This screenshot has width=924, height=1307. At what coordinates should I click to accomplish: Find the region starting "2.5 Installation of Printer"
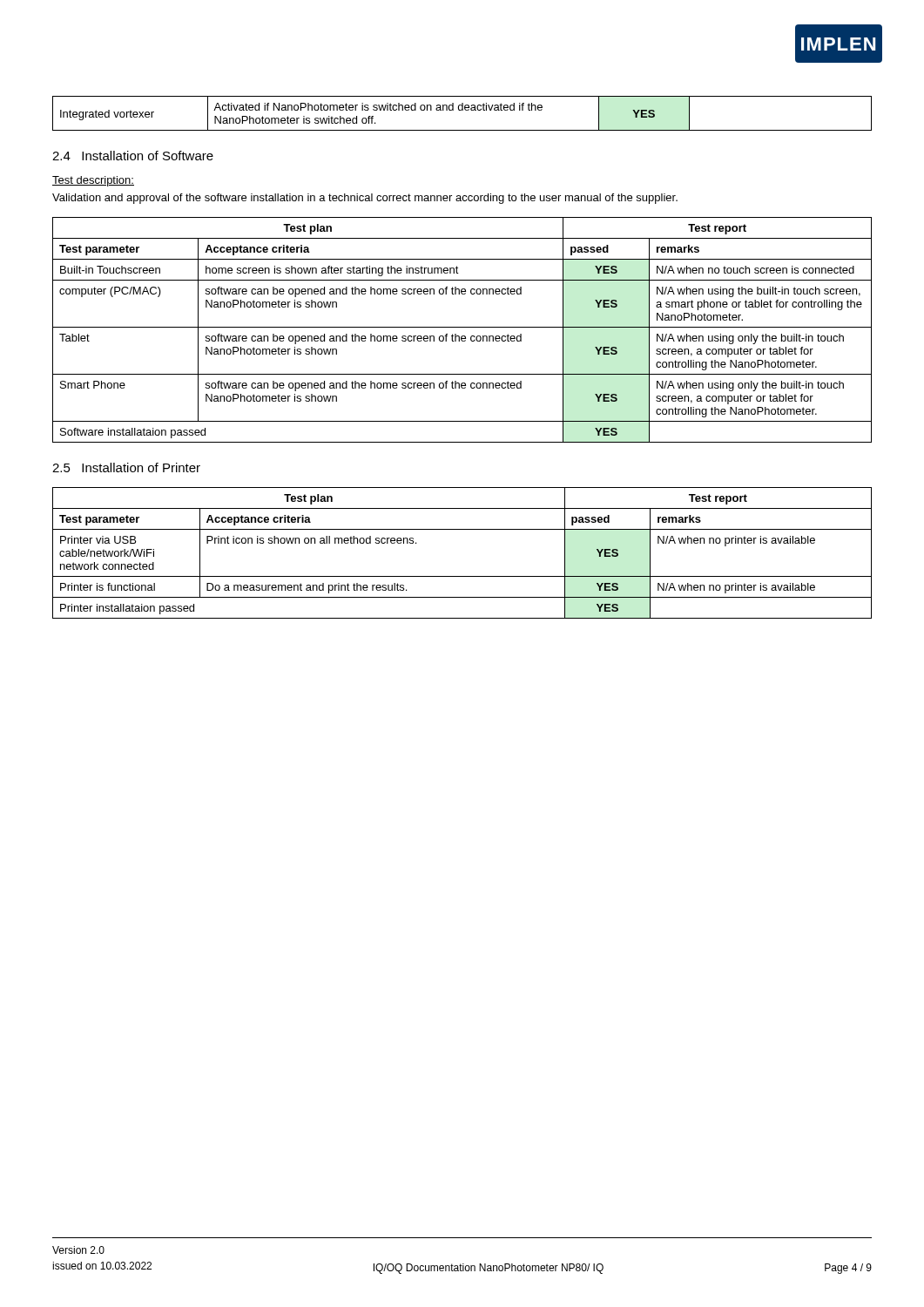tap(126, 467)
